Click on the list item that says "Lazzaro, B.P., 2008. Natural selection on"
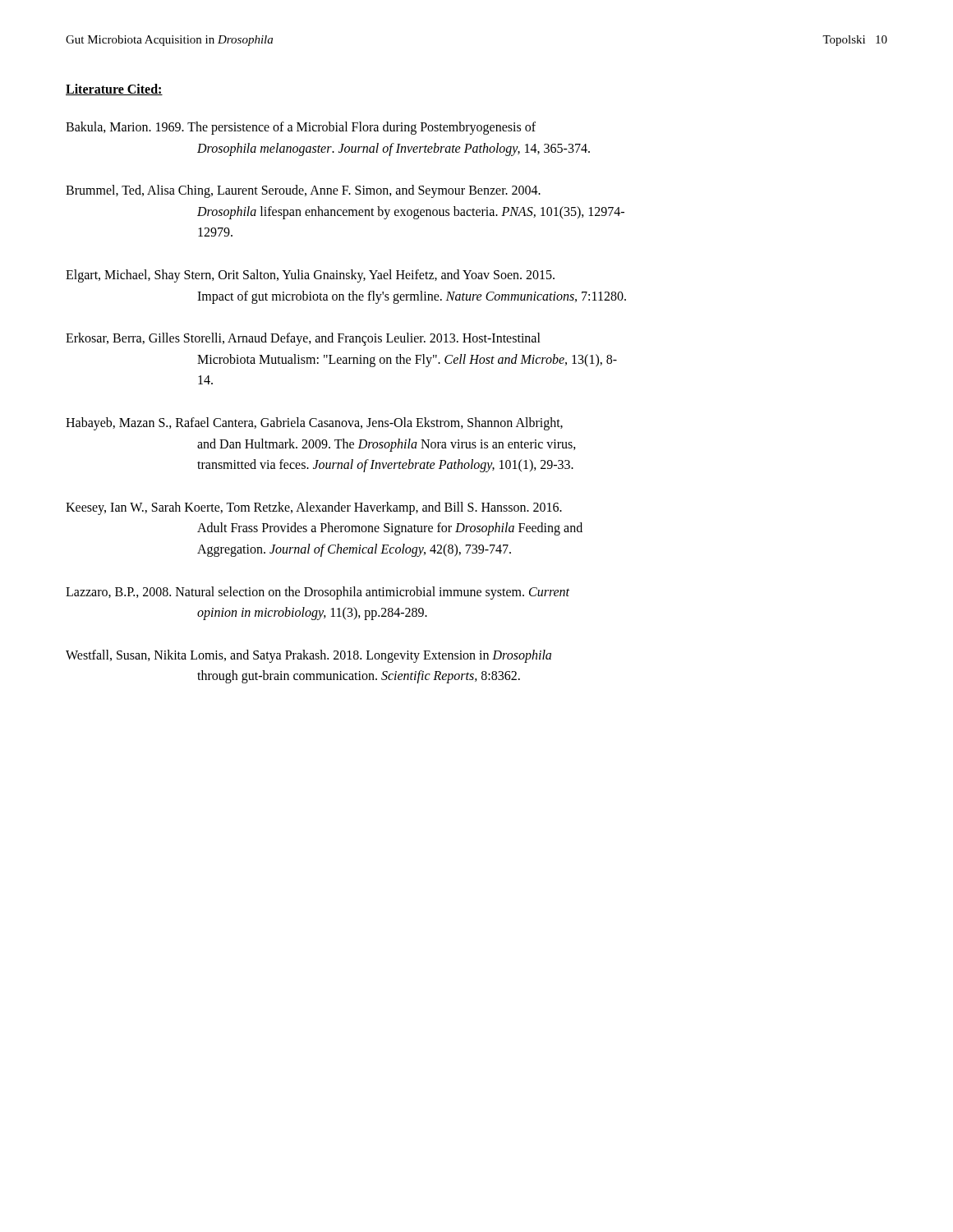The height and width of the screenshot is (1232, 953). coord(476,602)
